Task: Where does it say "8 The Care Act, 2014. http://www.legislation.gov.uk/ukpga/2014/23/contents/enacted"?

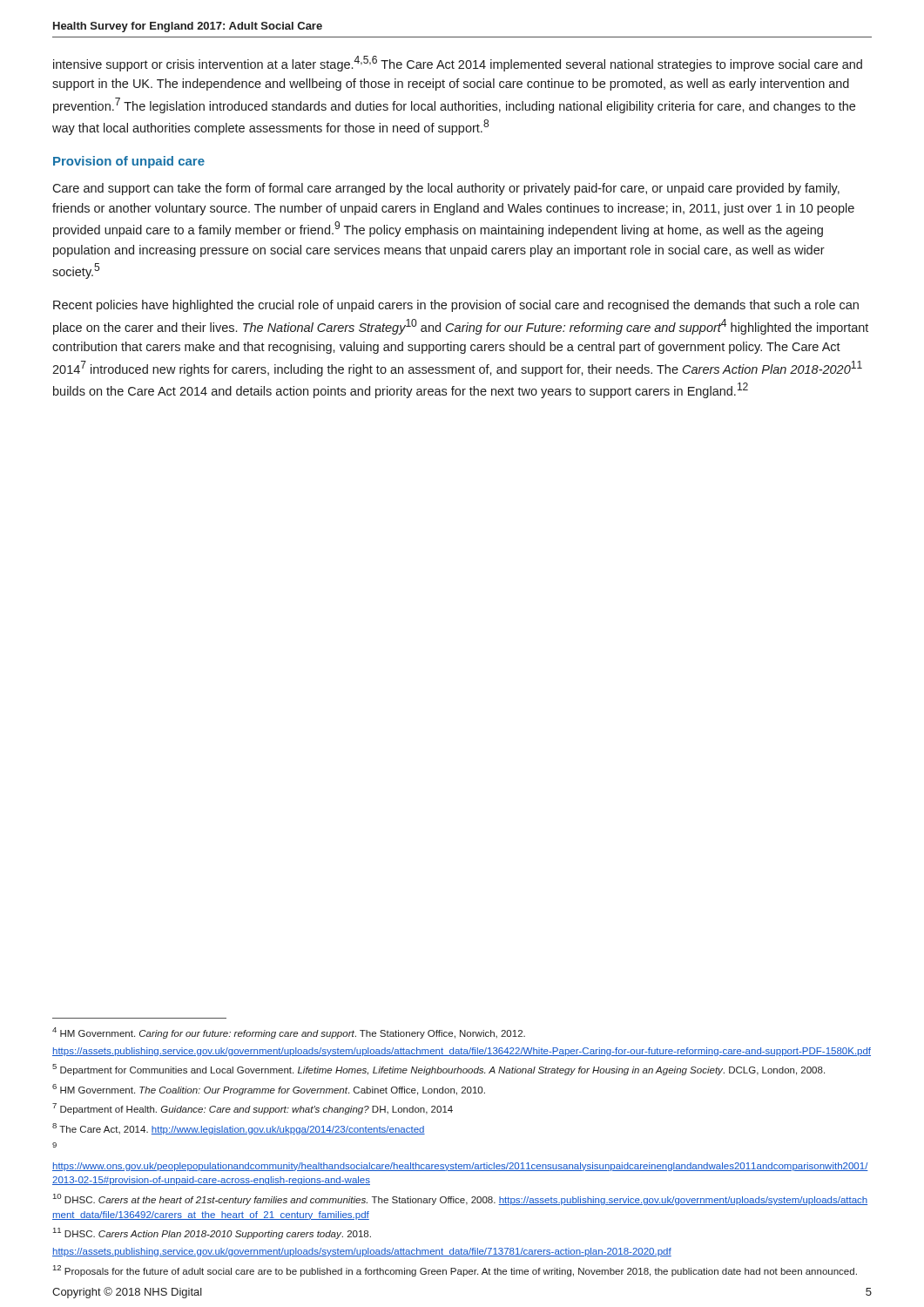Action: coord(238,1127)
